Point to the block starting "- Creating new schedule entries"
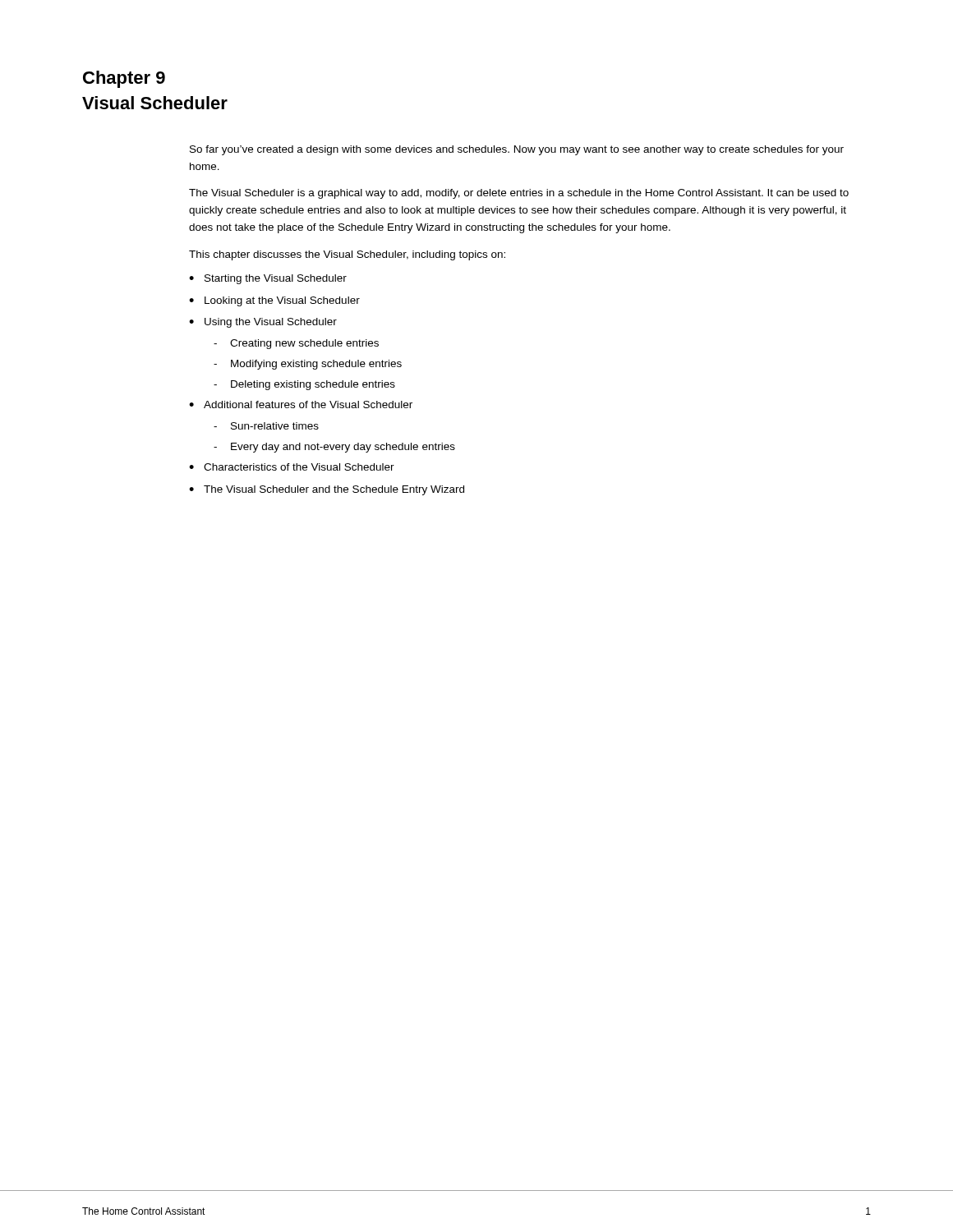The width and height of the screenshot is (953, 1232). (x=296, y=344)
